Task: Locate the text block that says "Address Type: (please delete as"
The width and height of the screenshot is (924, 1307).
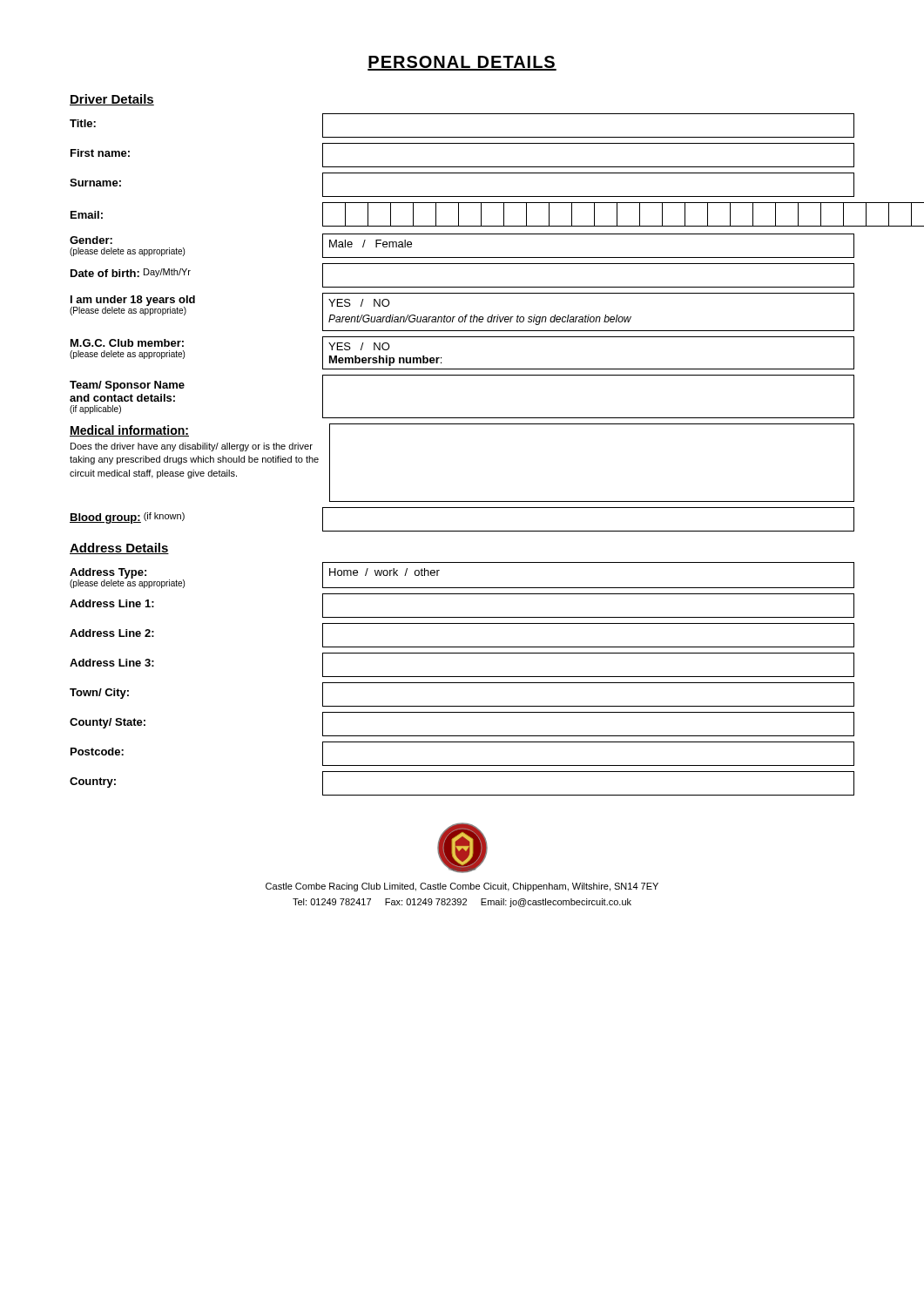Action: (x=462, y=575)
